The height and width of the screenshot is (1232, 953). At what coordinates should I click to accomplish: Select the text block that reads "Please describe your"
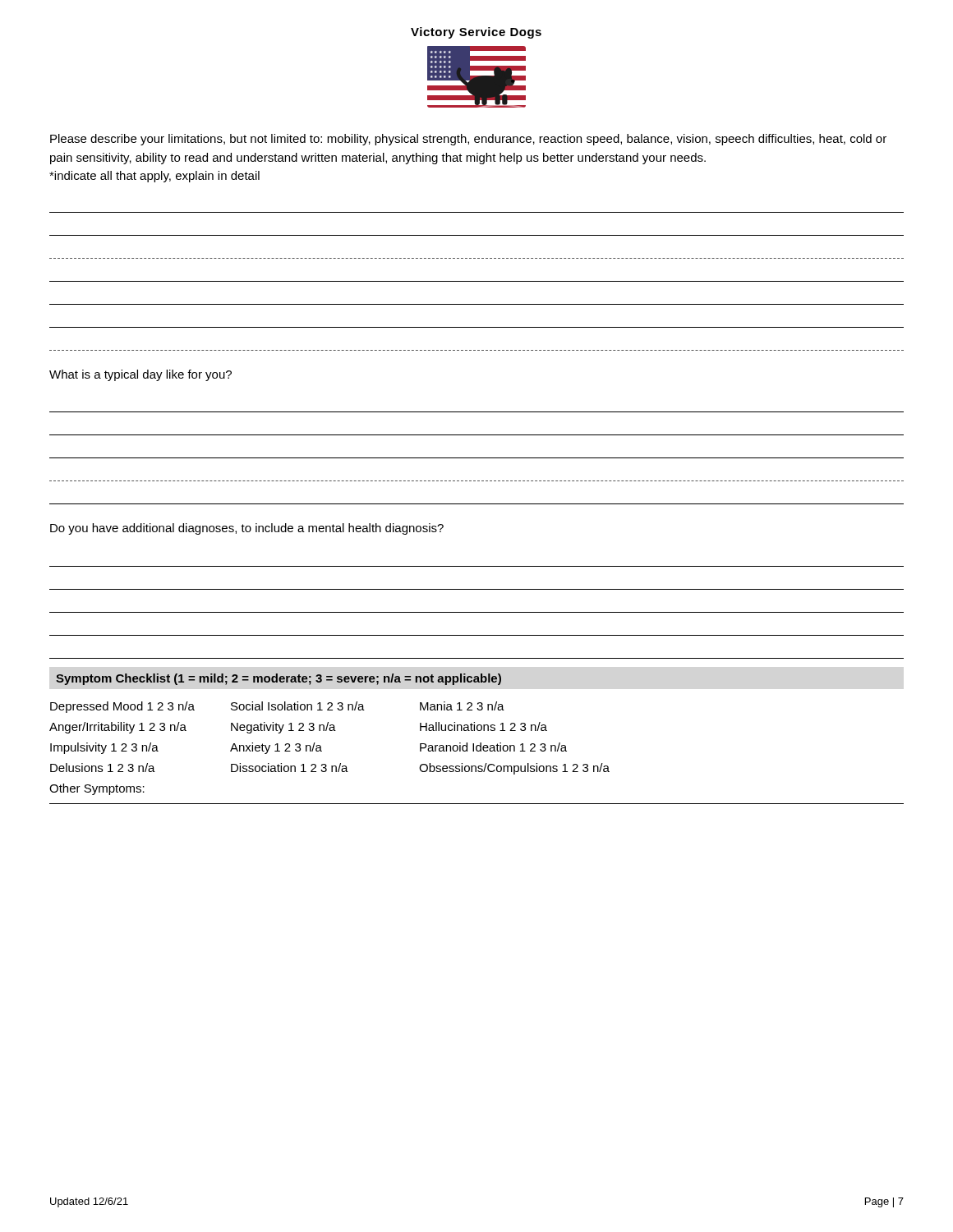click(468, 157)
